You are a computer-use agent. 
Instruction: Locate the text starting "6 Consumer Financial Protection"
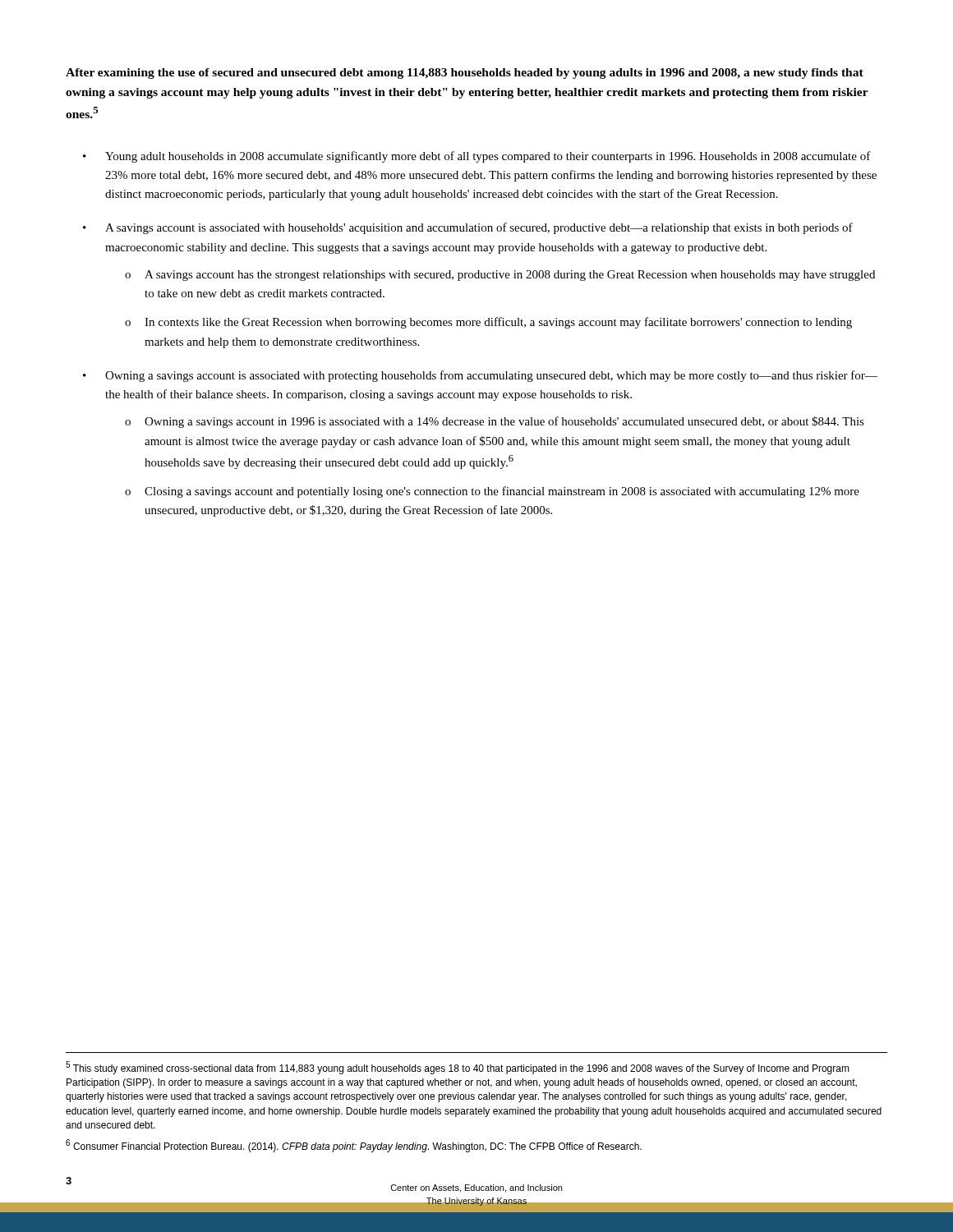coord(354,1145)
